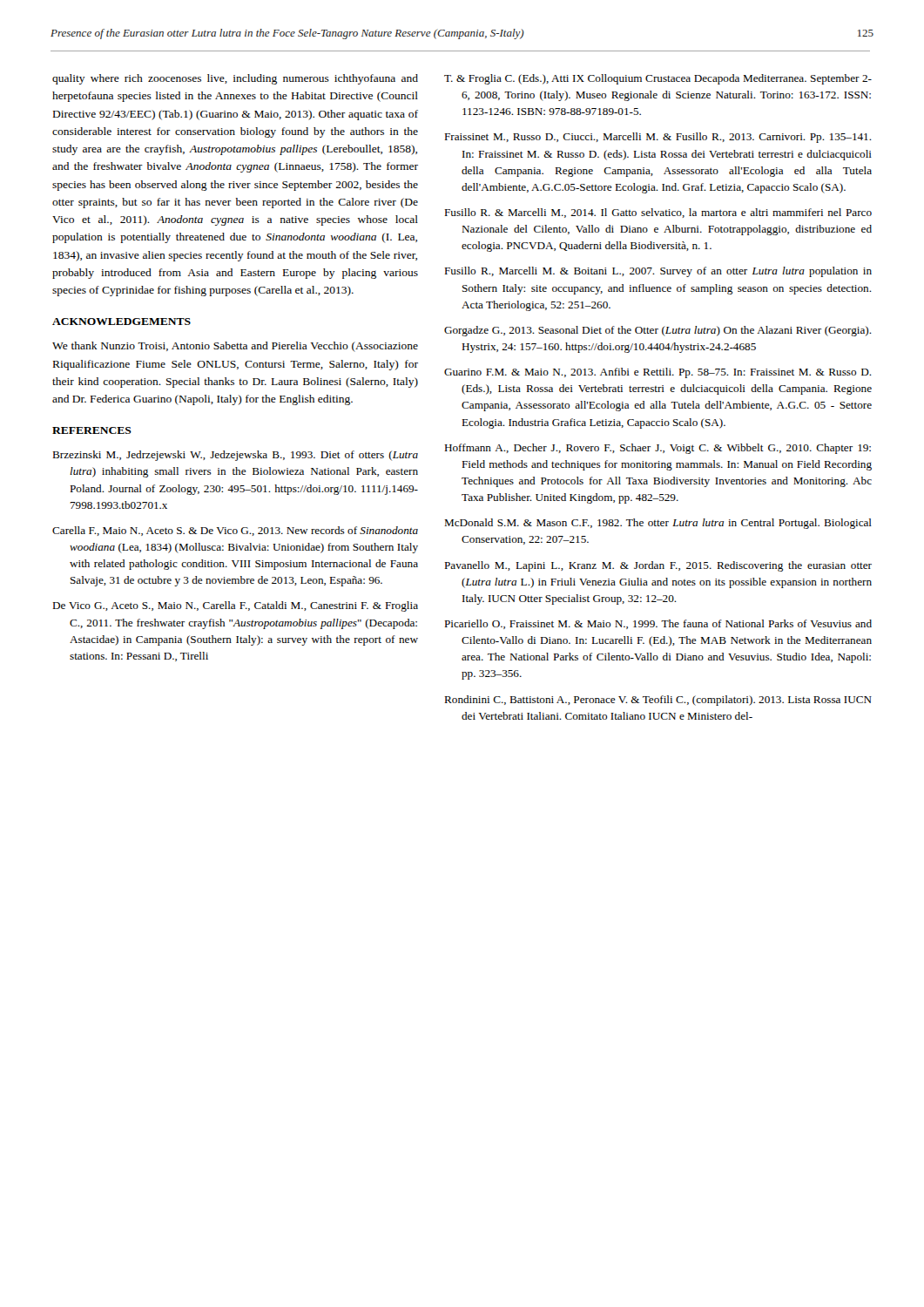Find the text block starting "Hoffmann A., Decher J., Rovero F., Schaer J.,"

pyautogui.click(x=658, y=472)
